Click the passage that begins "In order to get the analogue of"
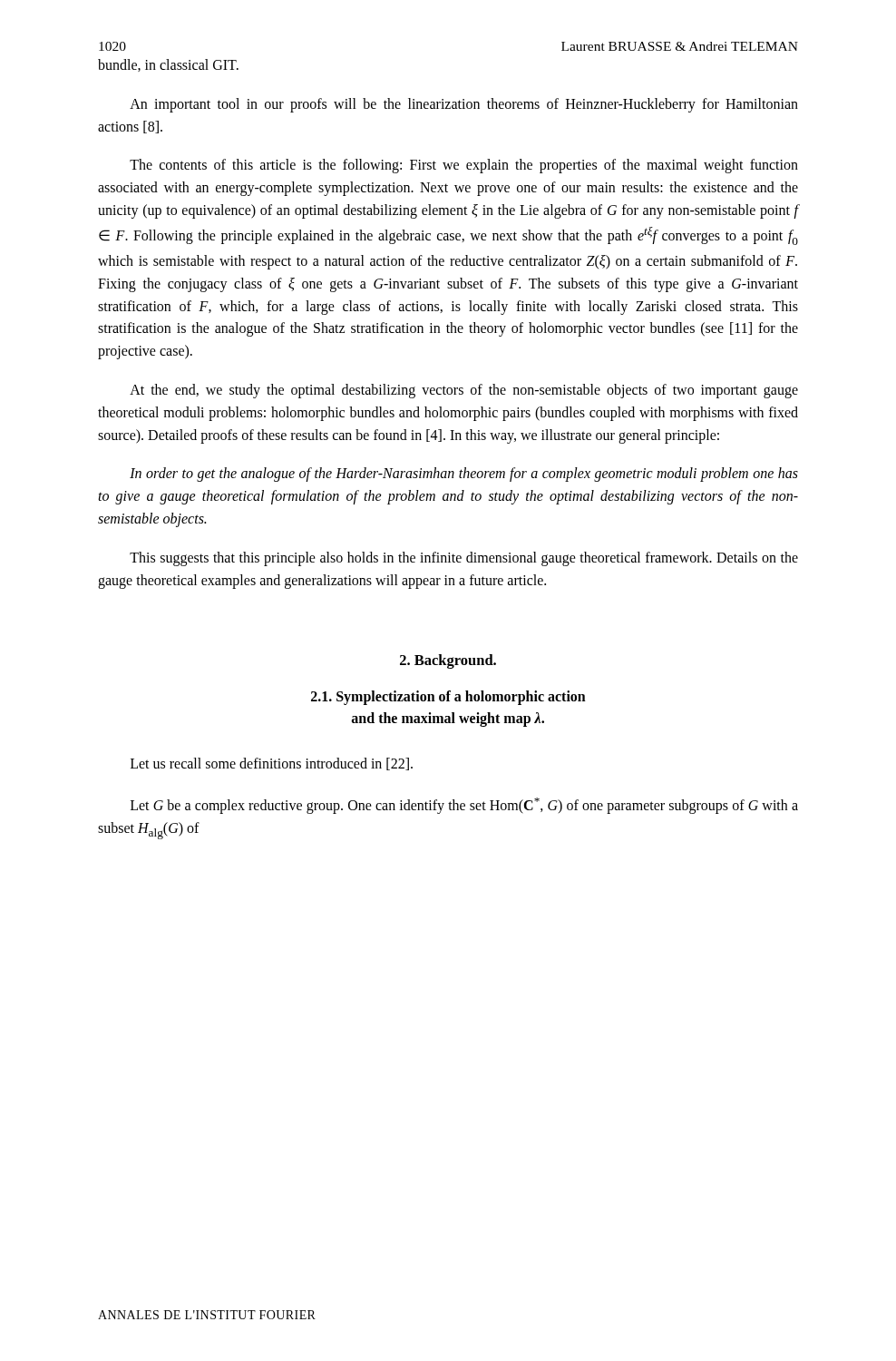896x1361 pixels. point(448,497)
